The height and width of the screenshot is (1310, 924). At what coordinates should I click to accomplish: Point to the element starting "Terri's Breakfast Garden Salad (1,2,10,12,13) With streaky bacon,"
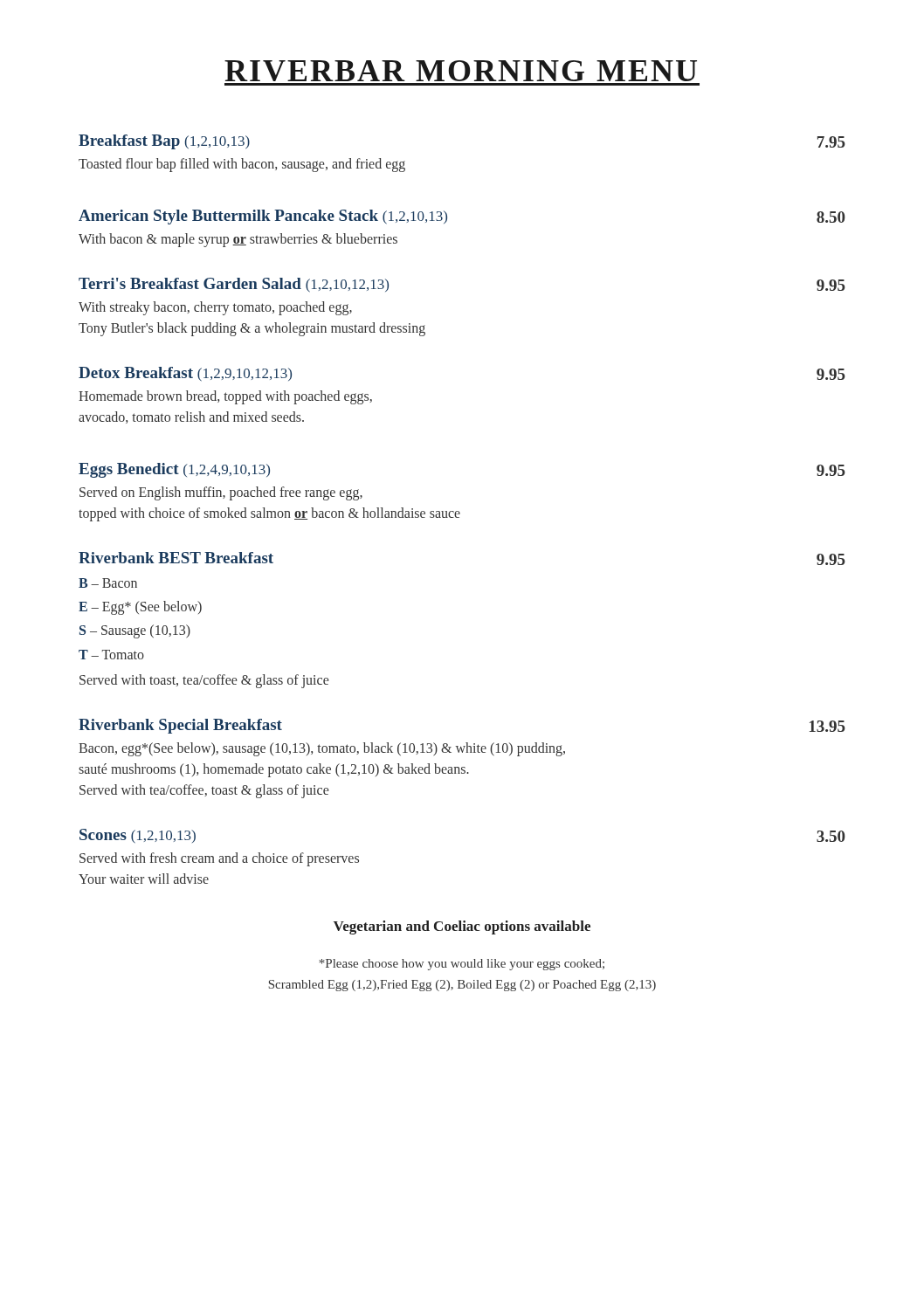(240, 285)
